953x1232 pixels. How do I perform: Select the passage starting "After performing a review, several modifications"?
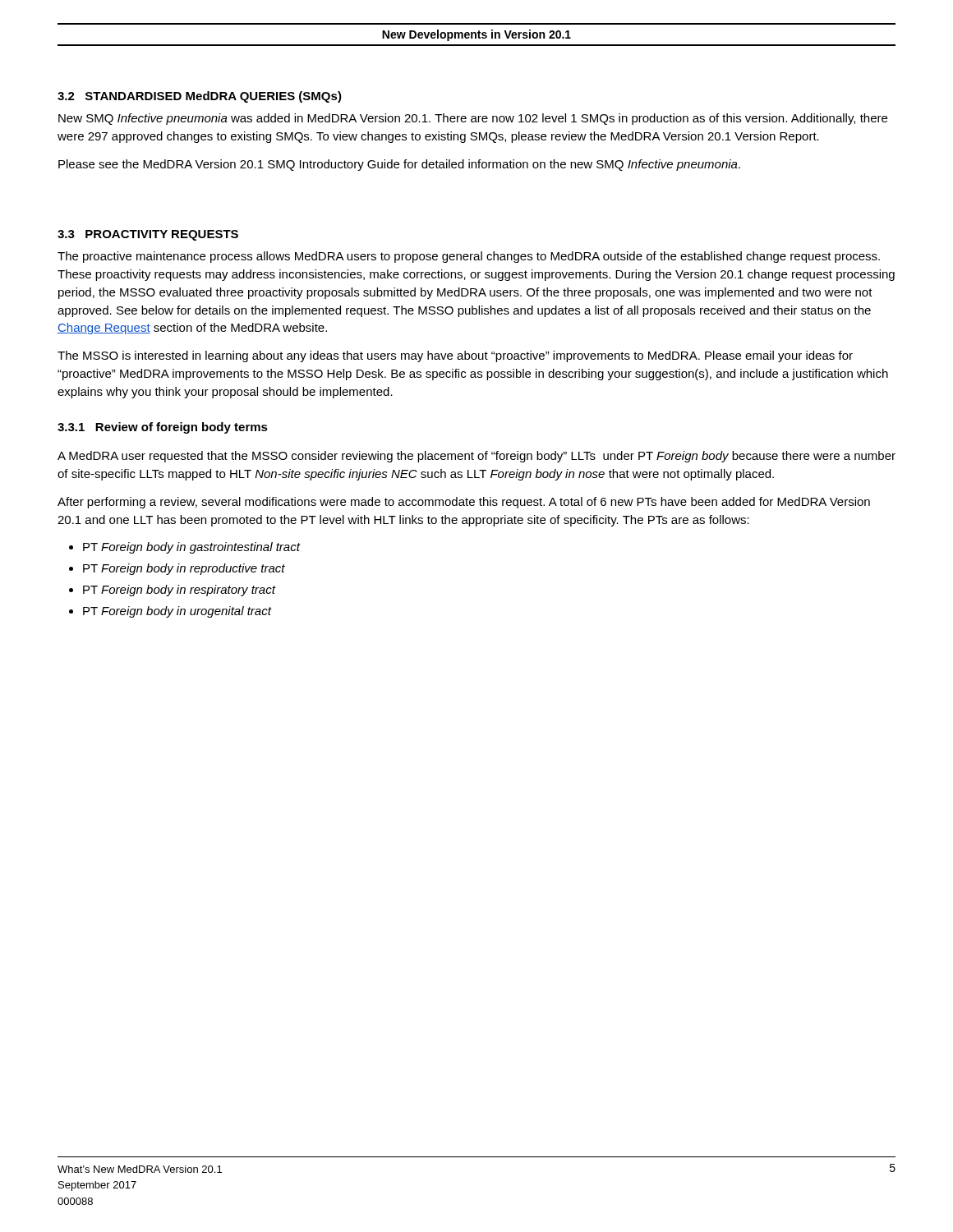click(x=476, y=510)
